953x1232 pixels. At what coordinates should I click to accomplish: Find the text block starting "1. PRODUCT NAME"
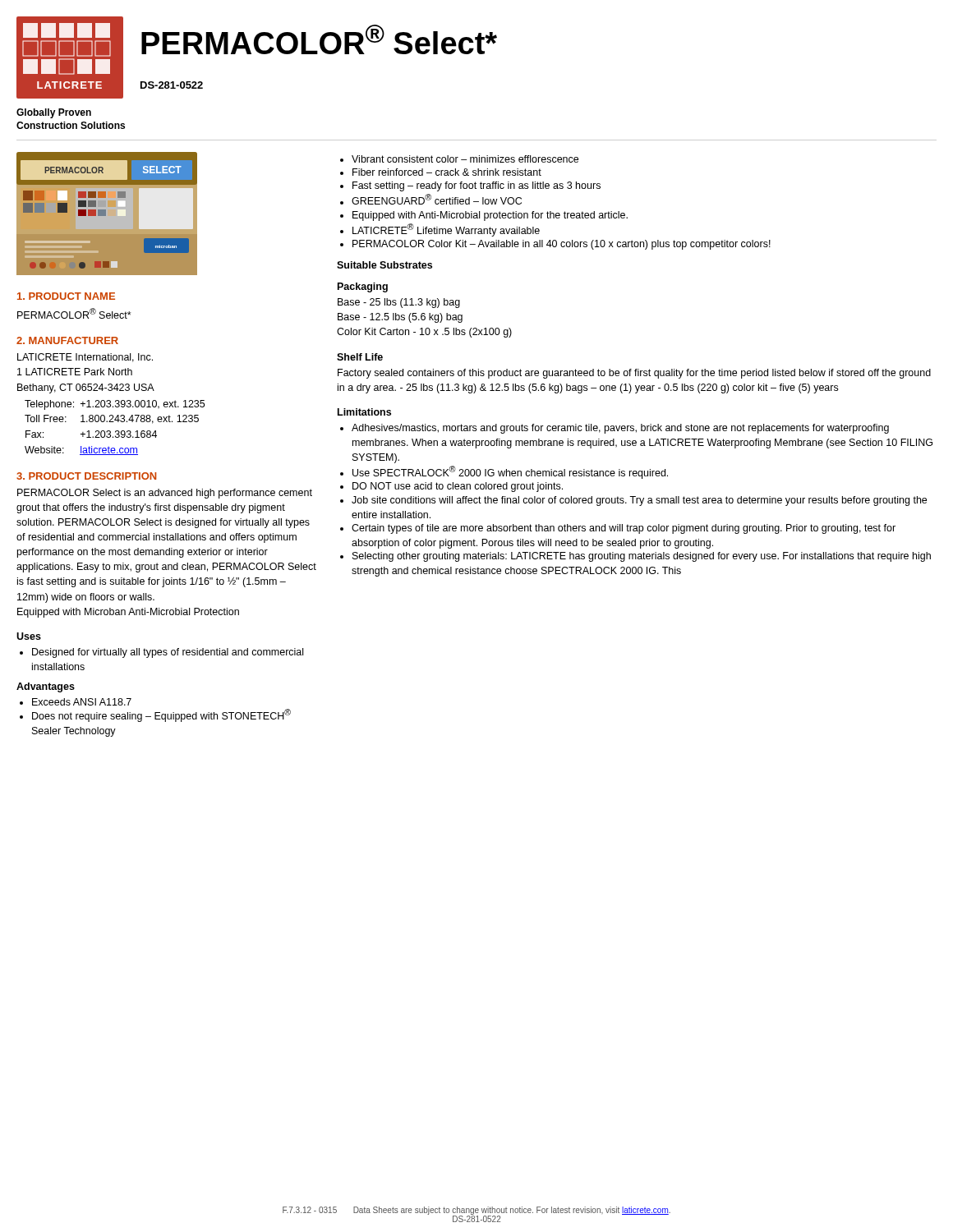[x=66, y=296]
